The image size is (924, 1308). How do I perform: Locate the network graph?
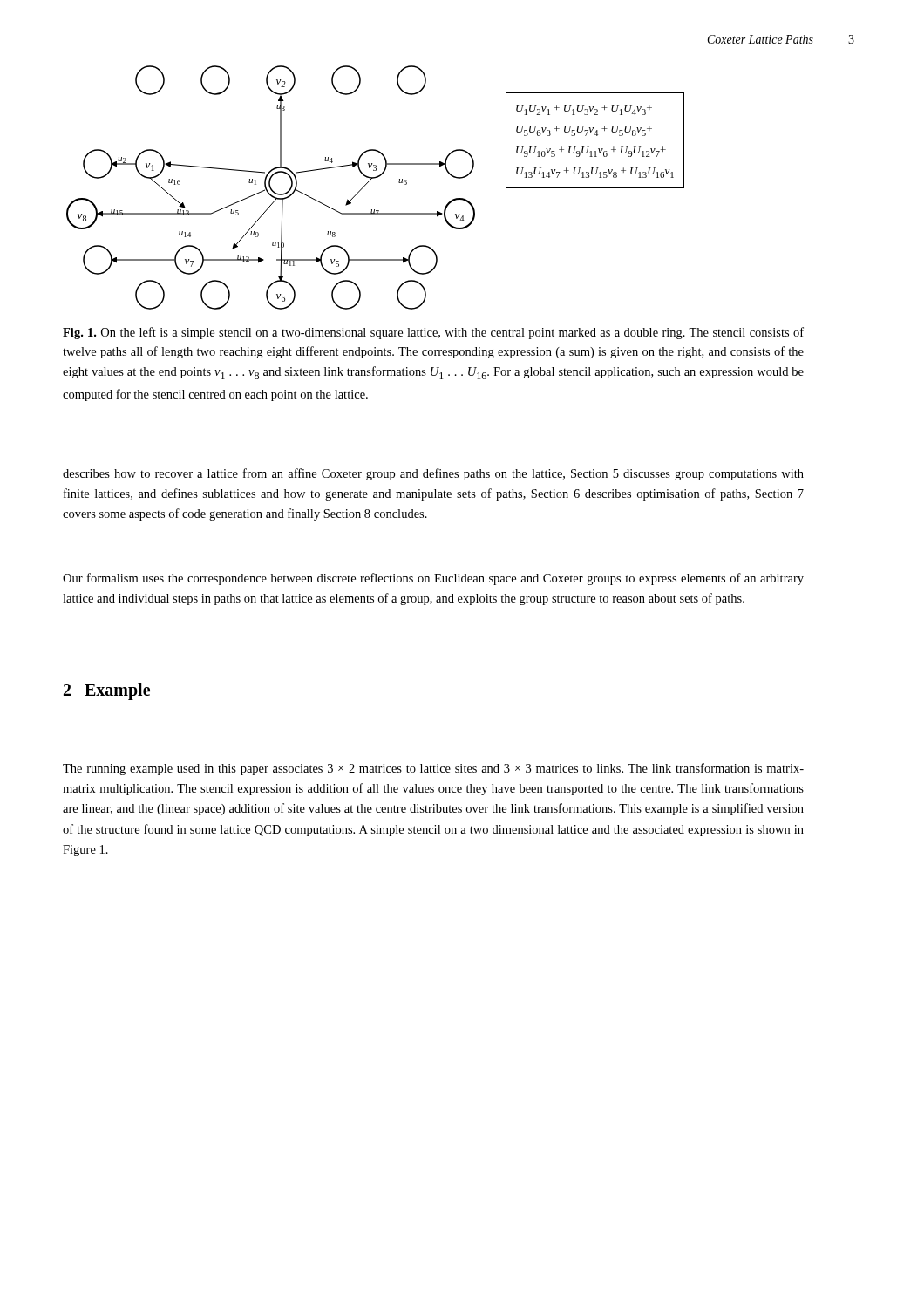click(x=455, y=185)
